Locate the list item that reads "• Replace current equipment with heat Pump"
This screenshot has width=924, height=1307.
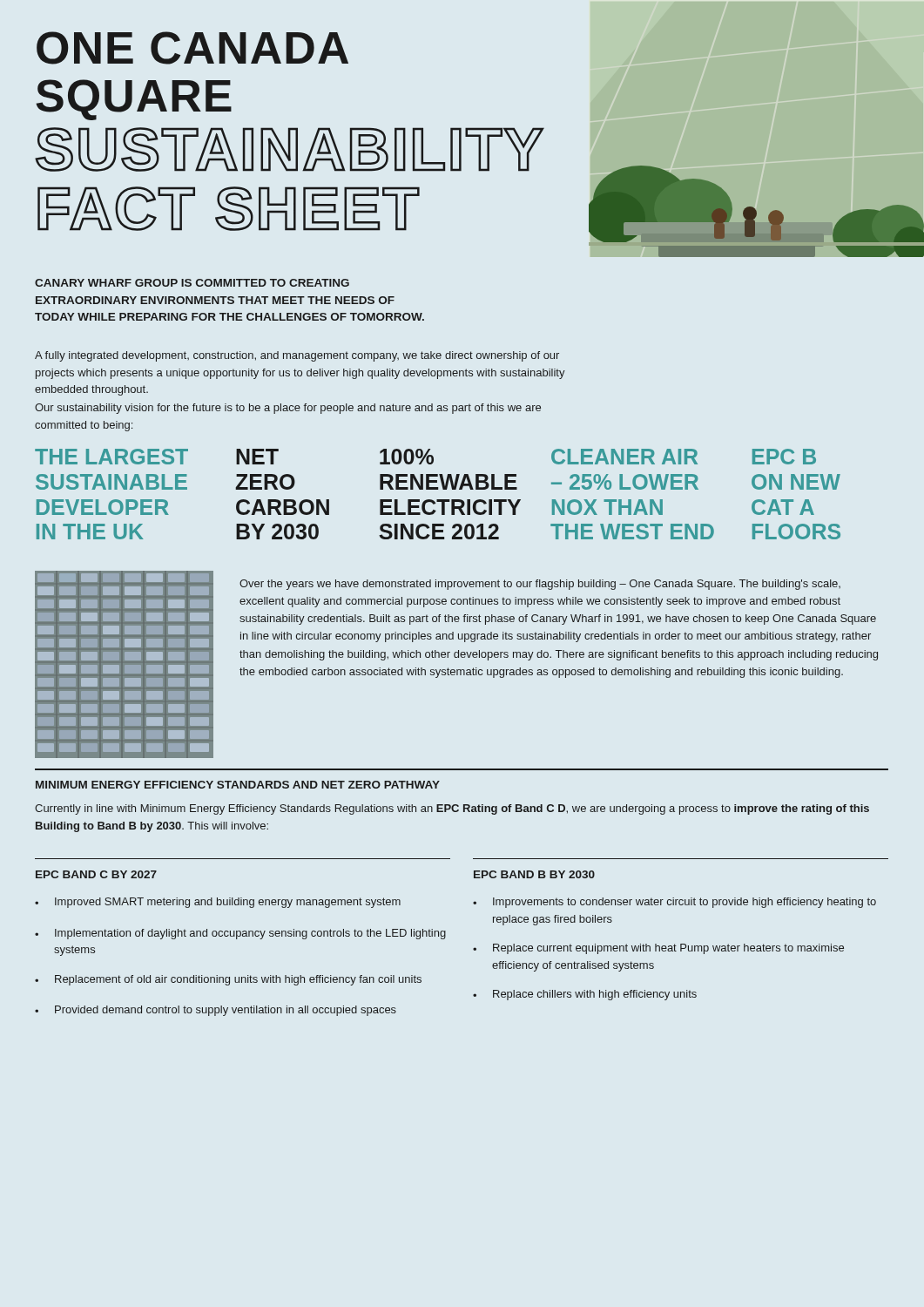681,956
